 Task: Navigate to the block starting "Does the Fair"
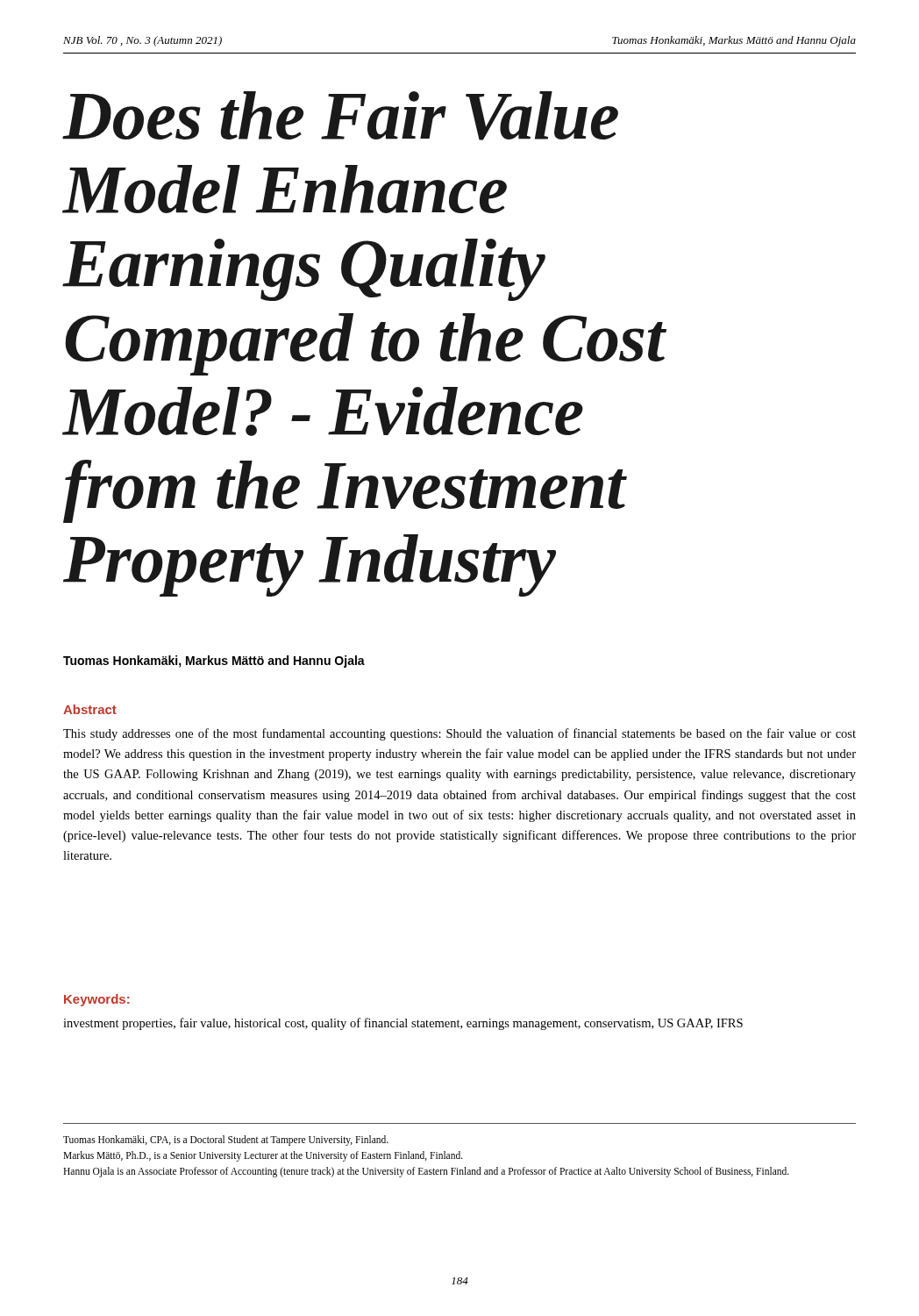460,338
